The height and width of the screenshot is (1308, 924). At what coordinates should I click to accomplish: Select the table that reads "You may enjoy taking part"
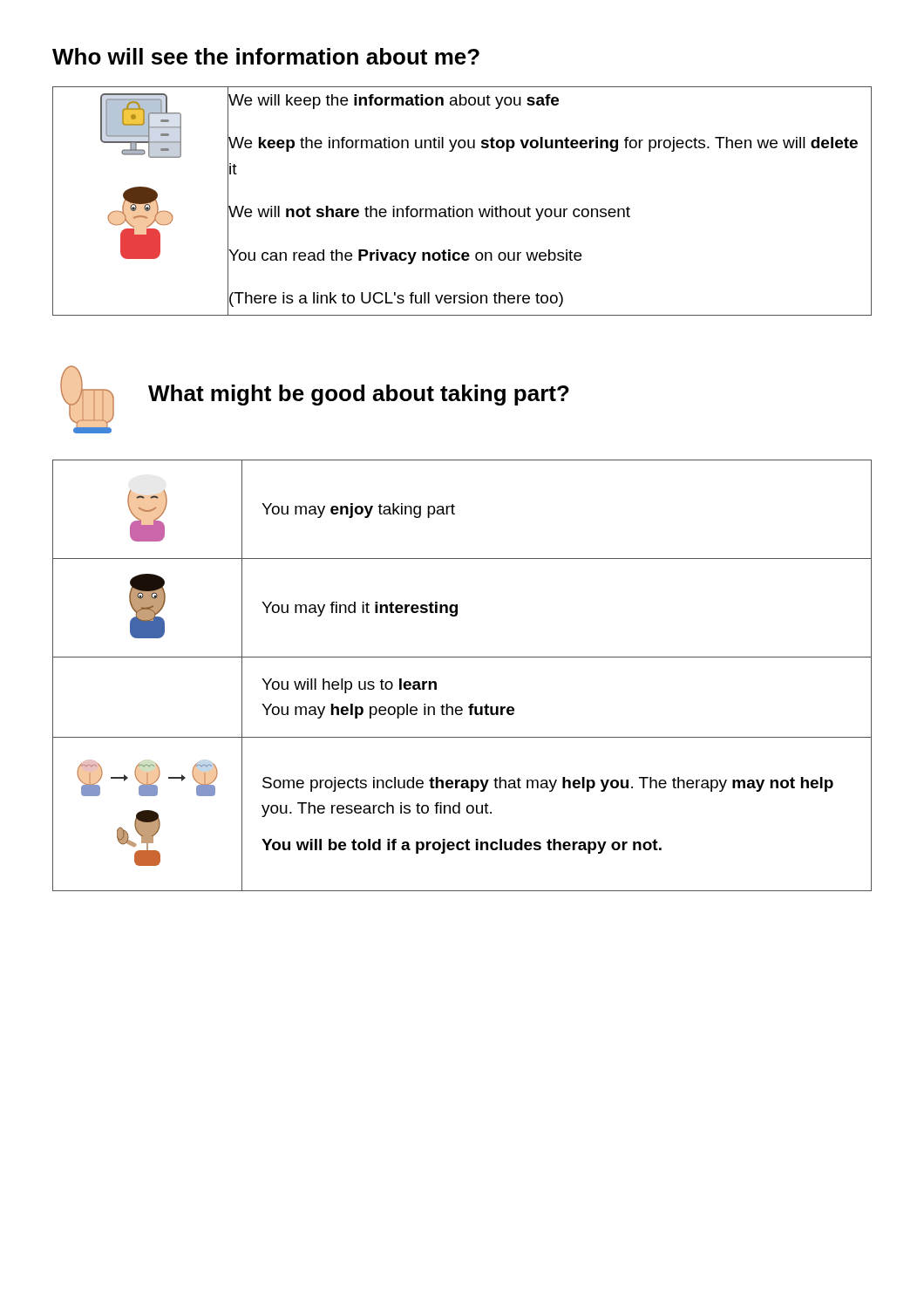point(462,675)
